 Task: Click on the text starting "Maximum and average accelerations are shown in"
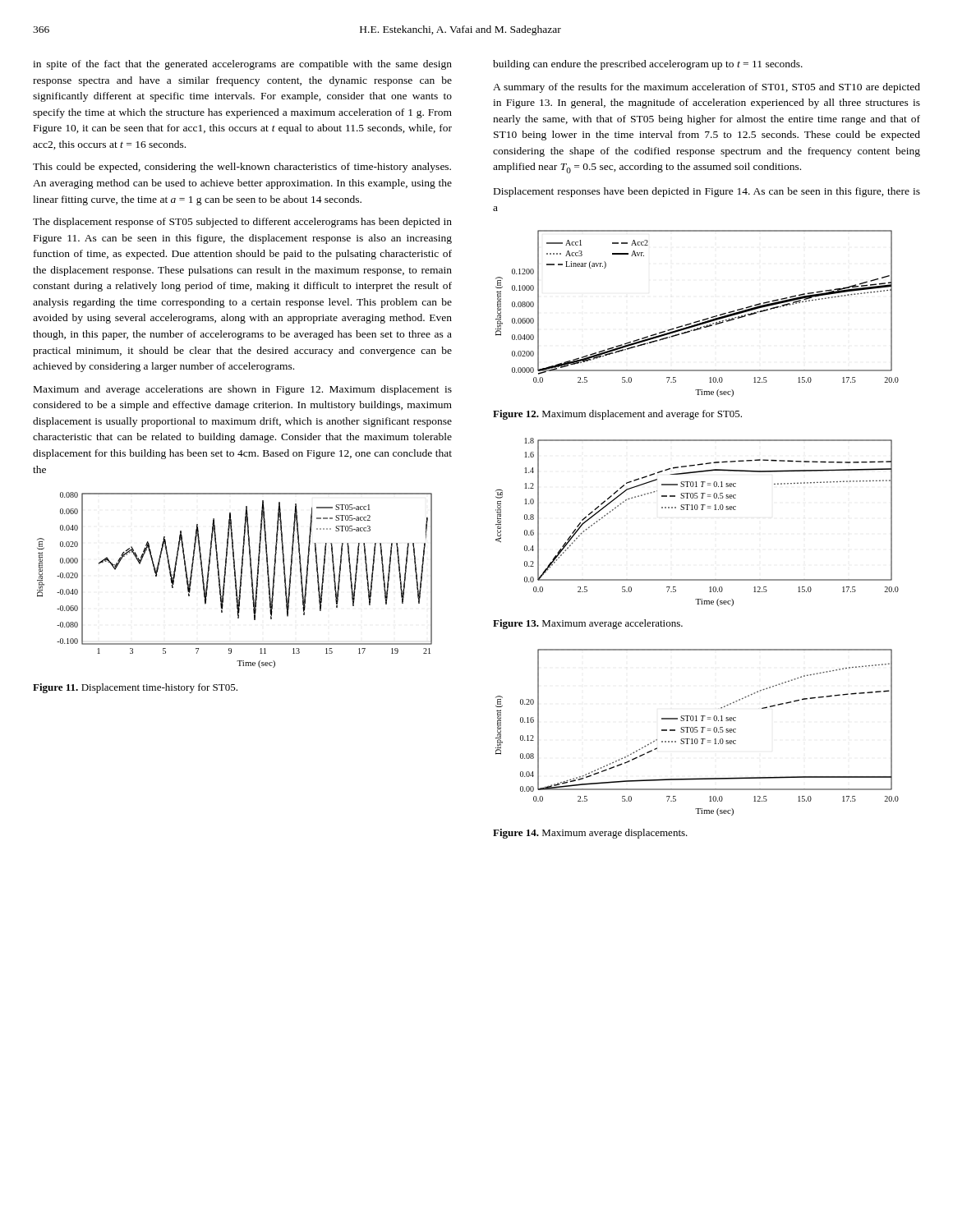pyautogui.click(x=242, y=429)
